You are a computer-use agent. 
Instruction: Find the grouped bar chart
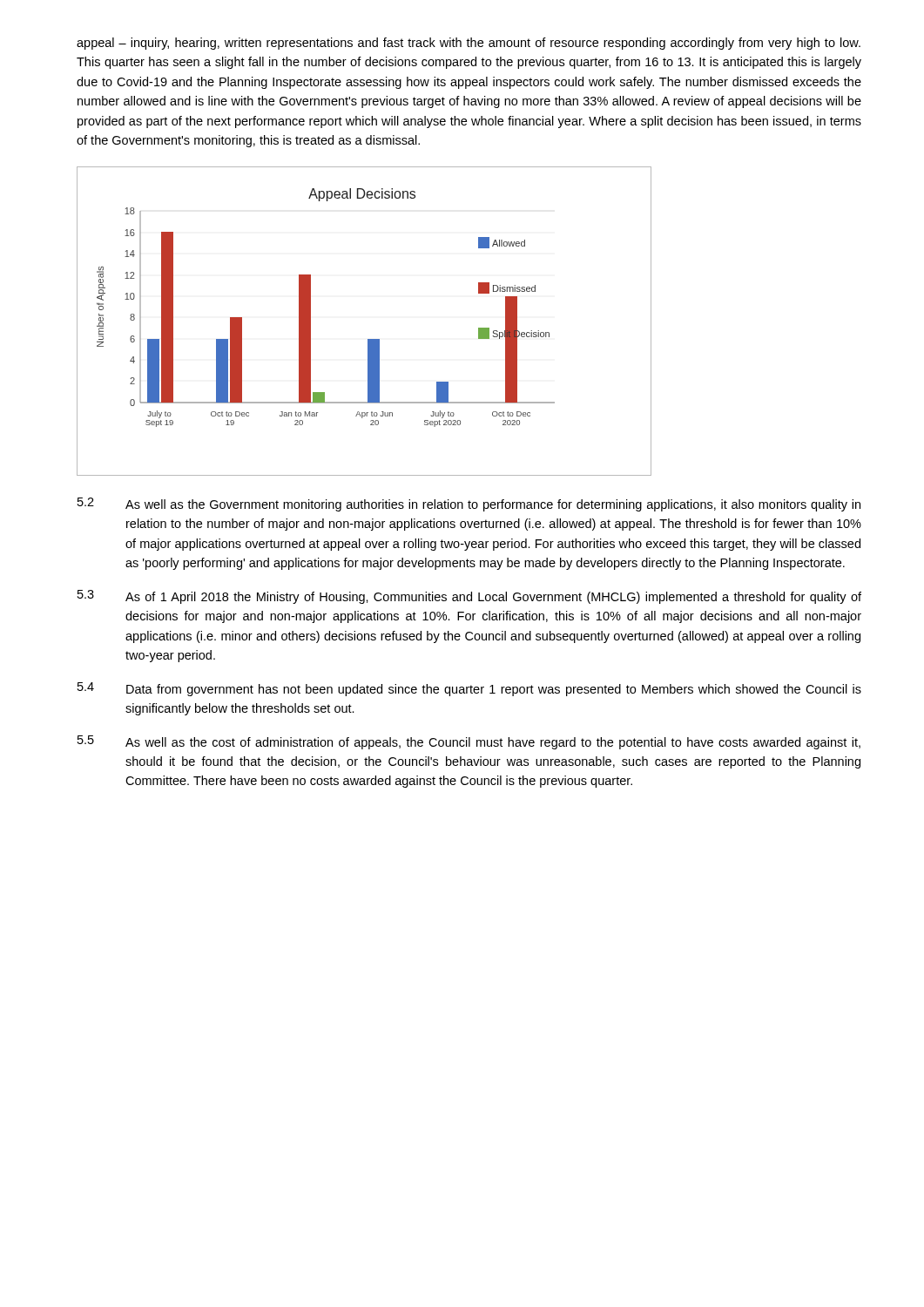[x=364, y=321]
